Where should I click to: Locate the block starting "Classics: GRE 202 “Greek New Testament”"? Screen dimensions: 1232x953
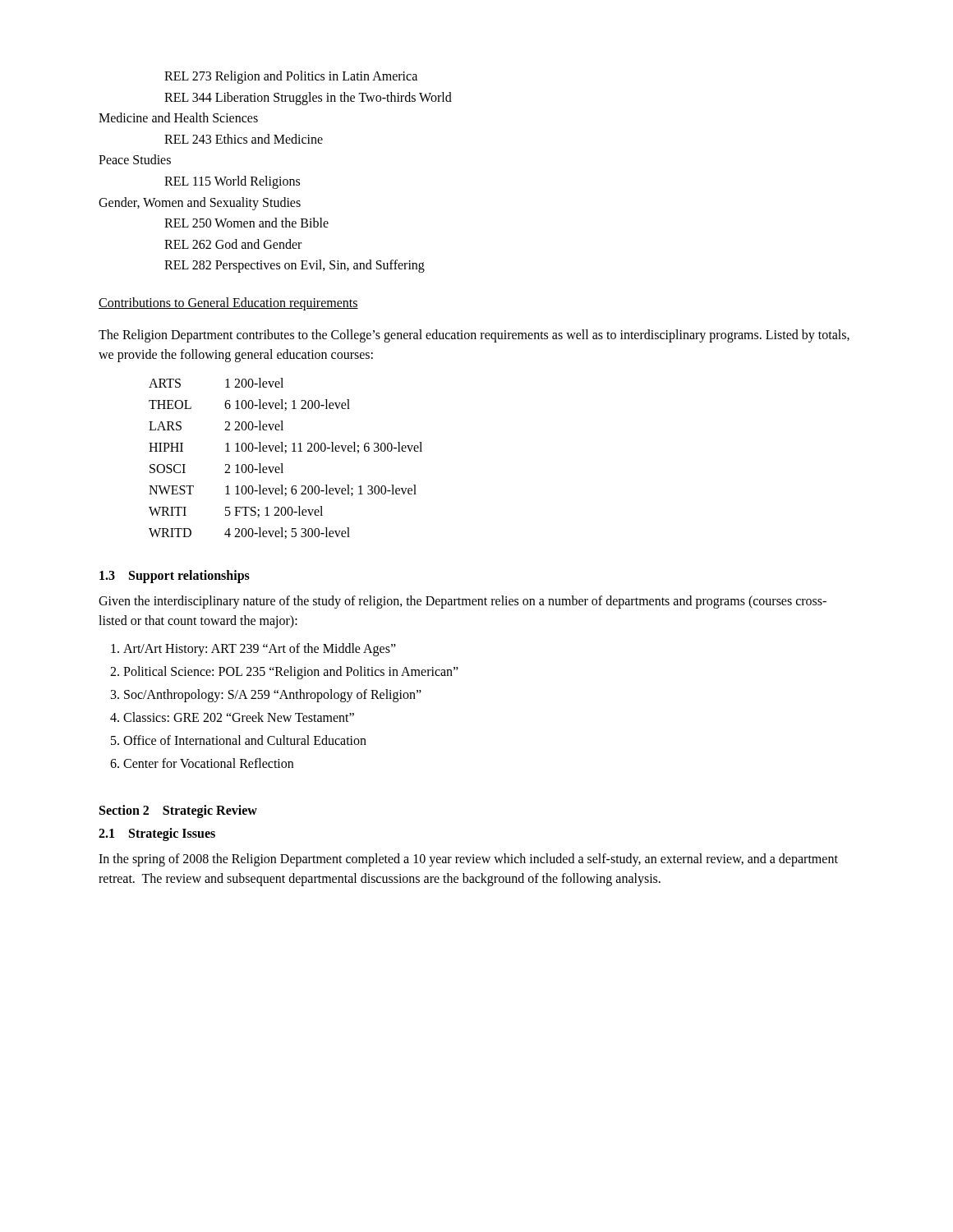(x=232, y=717)
